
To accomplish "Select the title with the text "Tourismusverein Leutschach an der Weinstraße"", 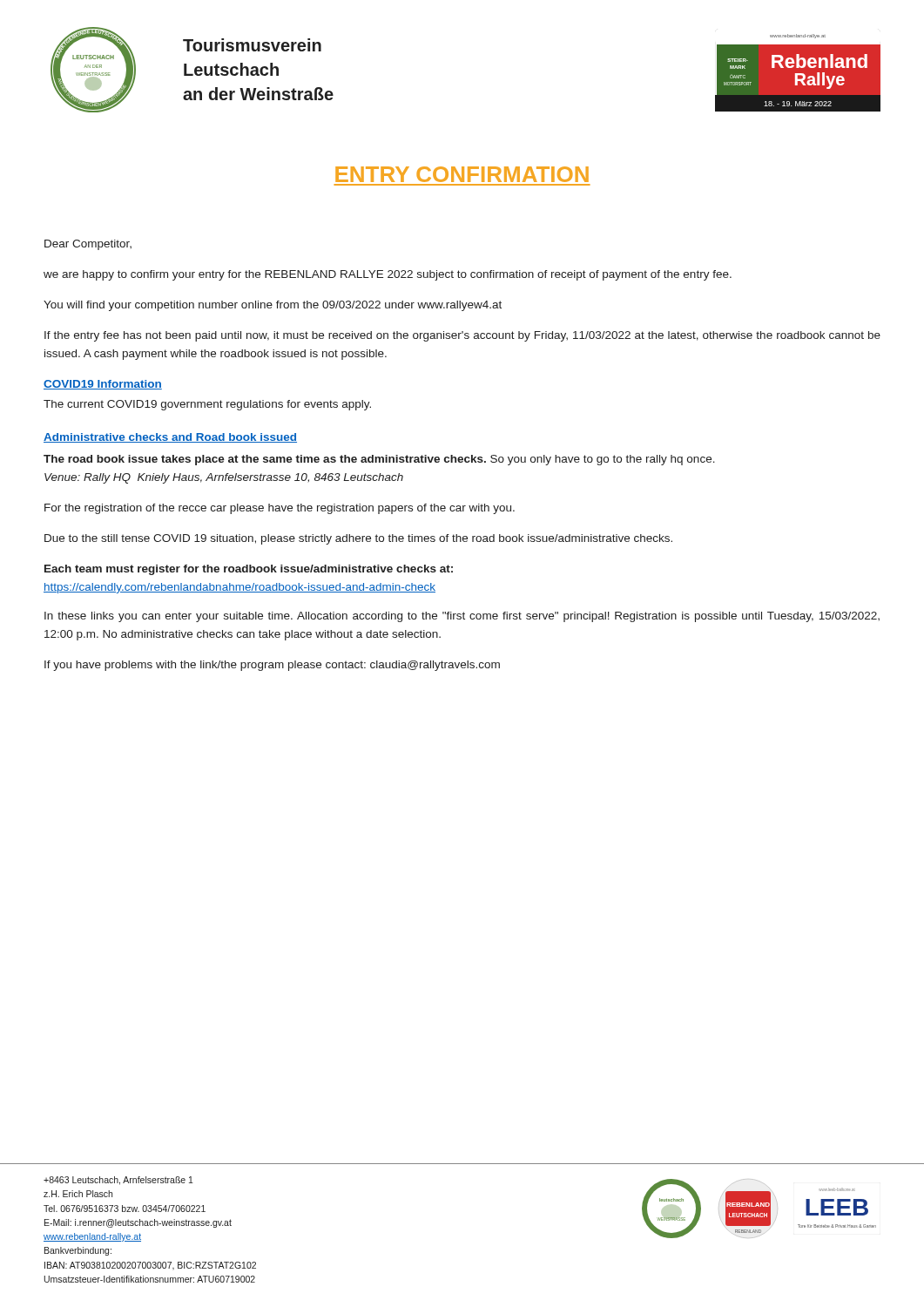I will (258, 70).
